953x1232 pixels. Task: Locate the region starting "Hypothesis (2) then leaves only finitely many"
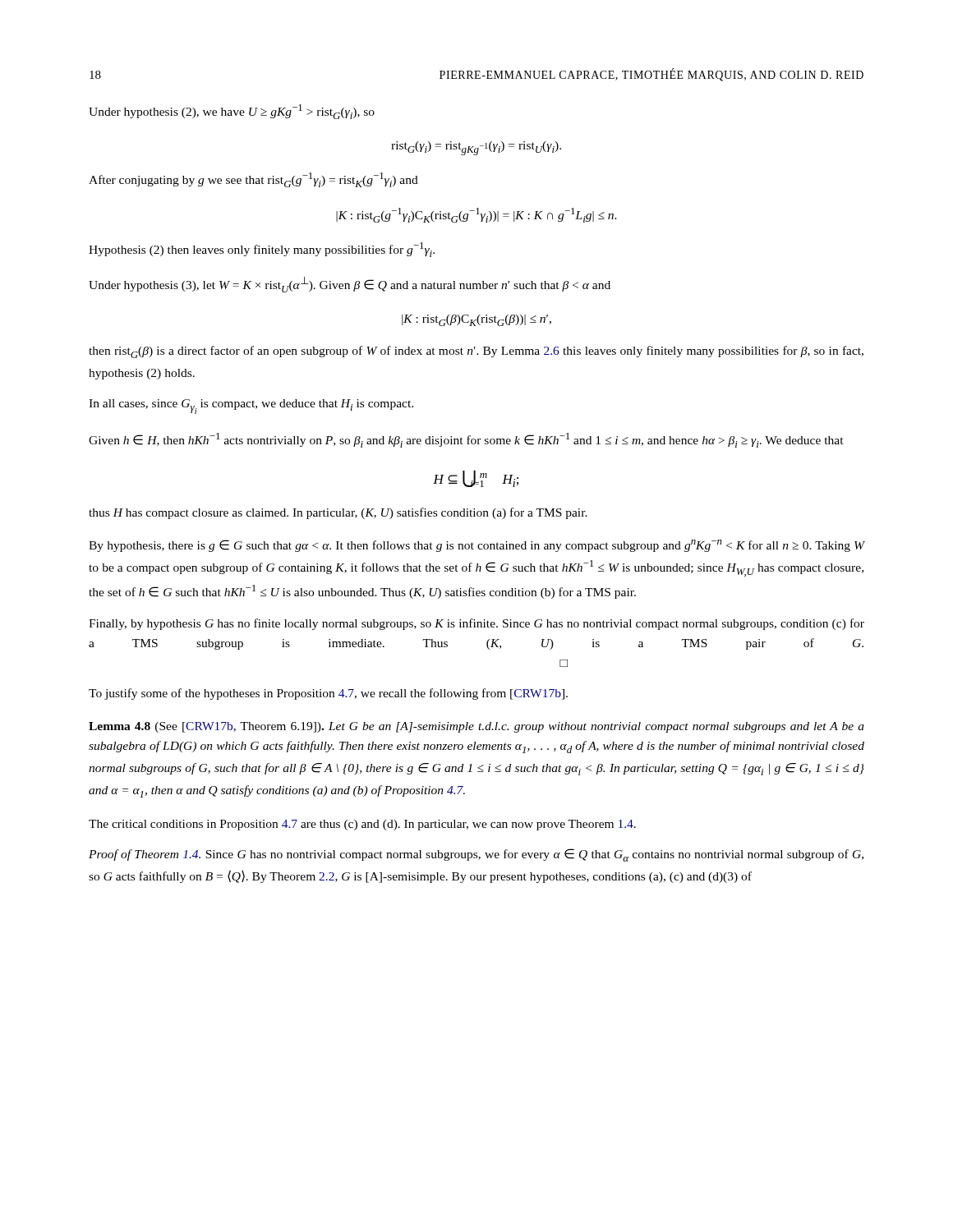262,250
